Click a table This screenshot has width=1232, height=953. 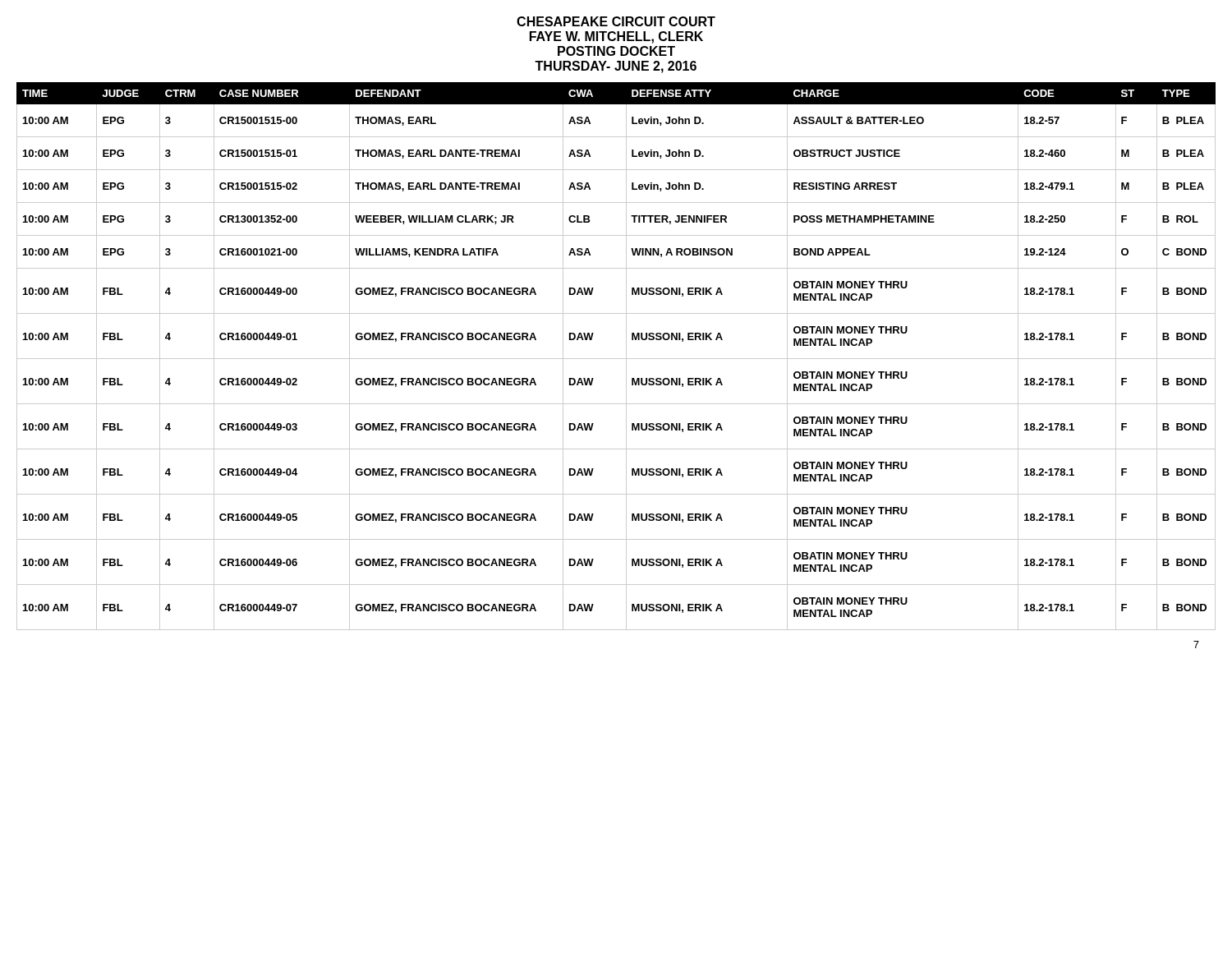pos(616,356)
